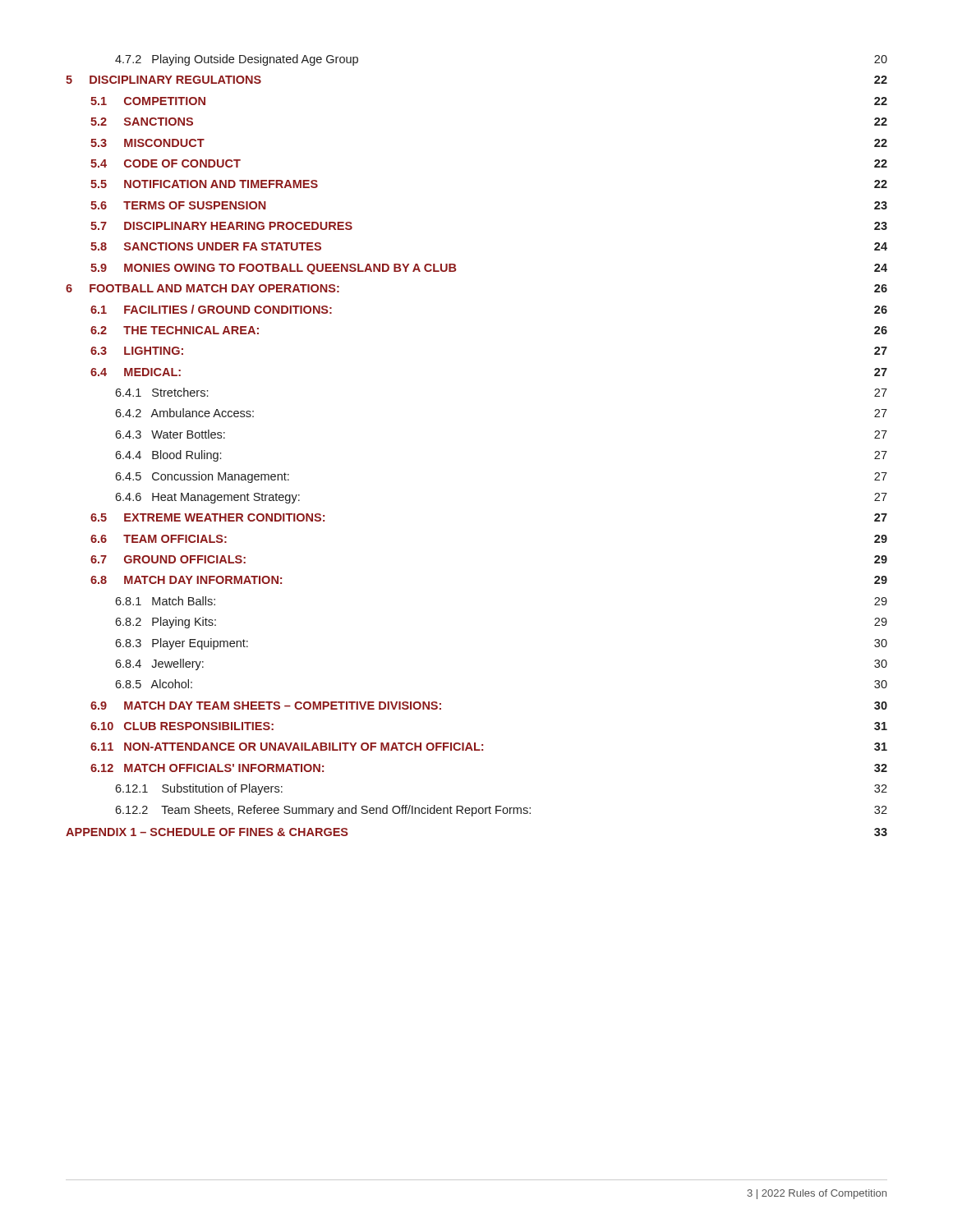
Task: Point to the text starting "6.9 MATCH DAY TEAM SHEETS – COMPETITIVE DIVISIONS:"
Action: pos(93,705)
